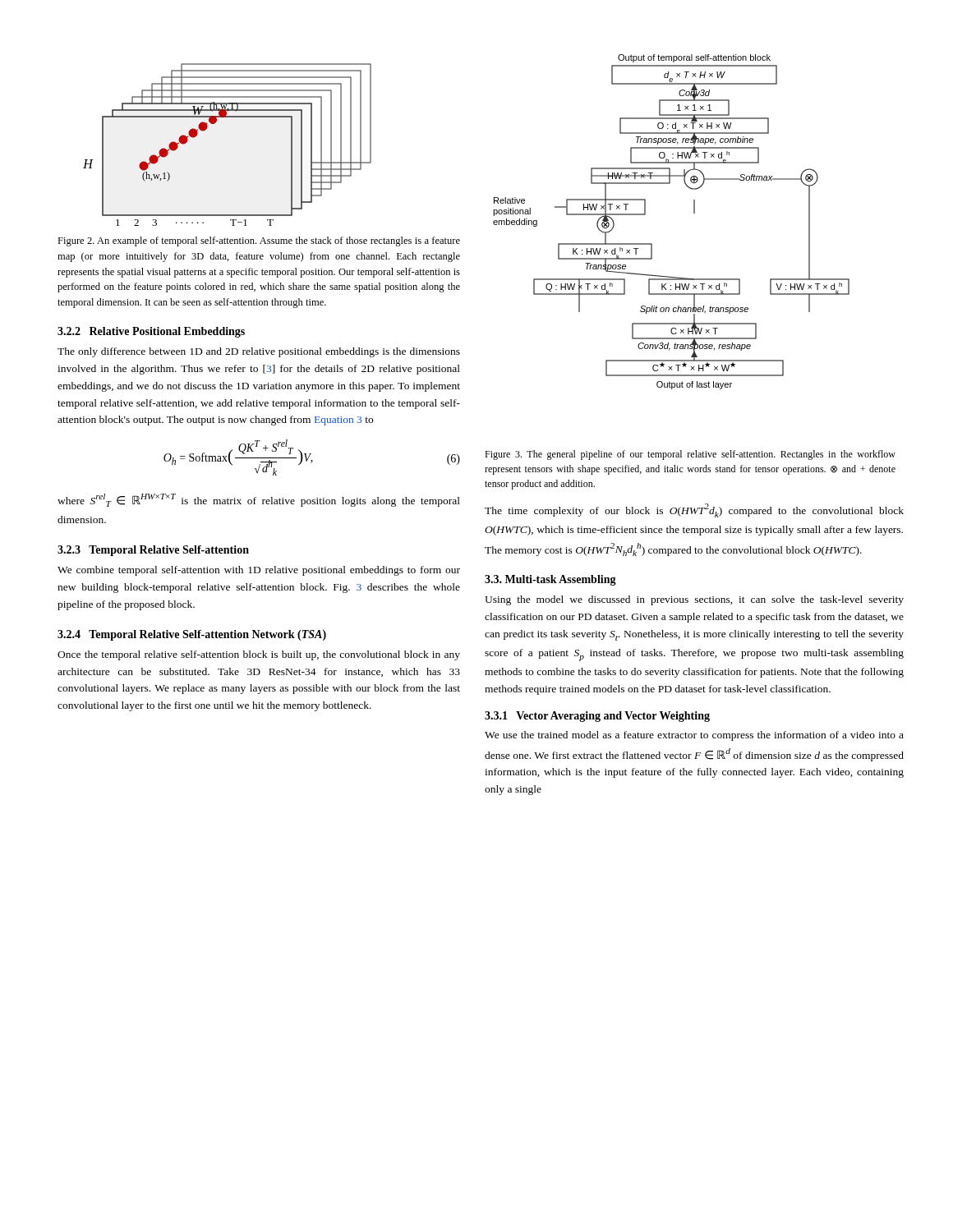Locate the text block starting "3.3.1 Vector Averaging and Vector Weighting"

point(597,716)
